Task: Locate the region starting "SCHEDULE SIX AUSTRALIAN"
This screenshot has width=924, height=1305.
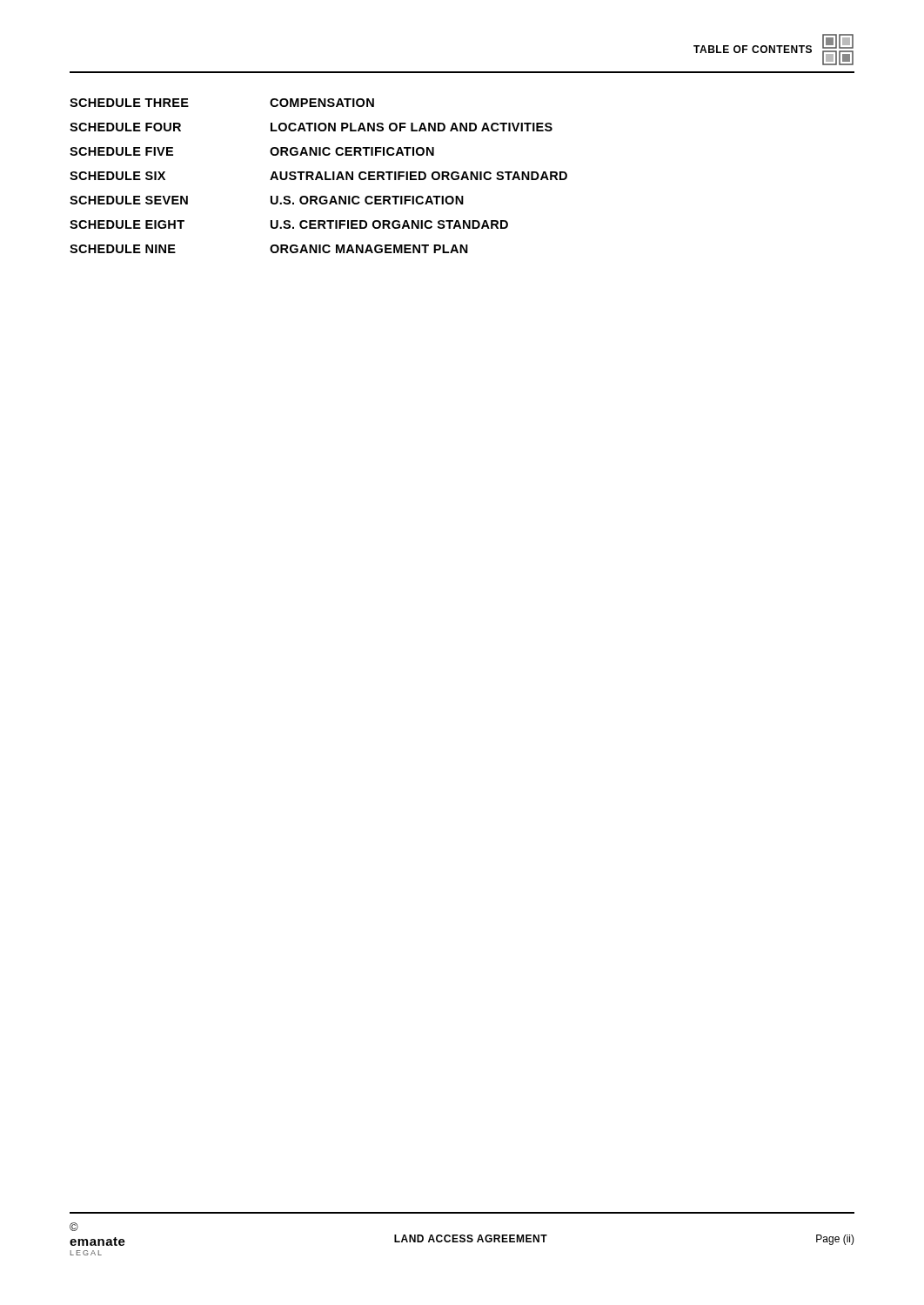Action: click(x=319, y=176)
